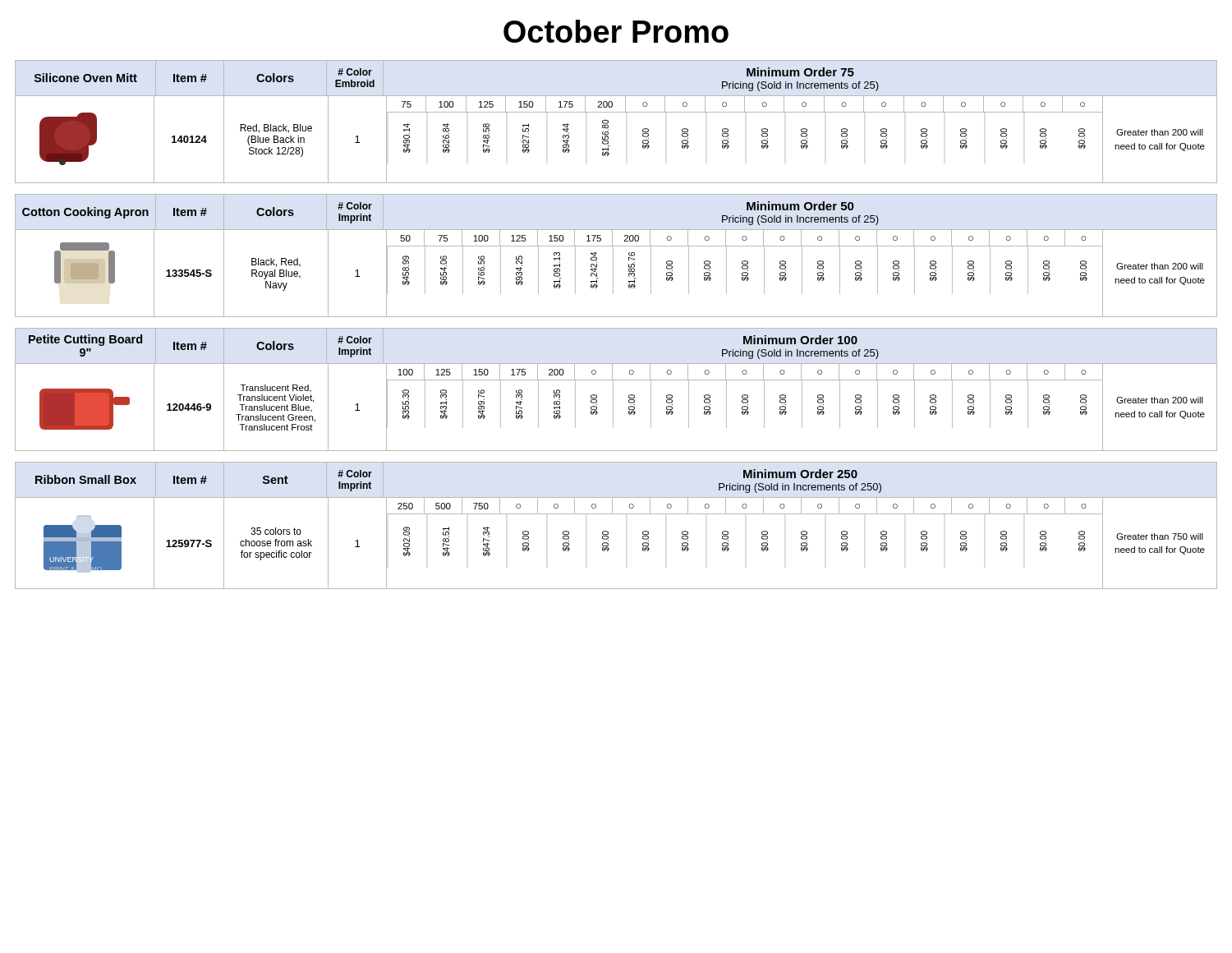Find the table that mentions "Petite Cutting Board 9" Item"
The height and width of the screenshot is (953, 1232).
(x=616, y=389)
